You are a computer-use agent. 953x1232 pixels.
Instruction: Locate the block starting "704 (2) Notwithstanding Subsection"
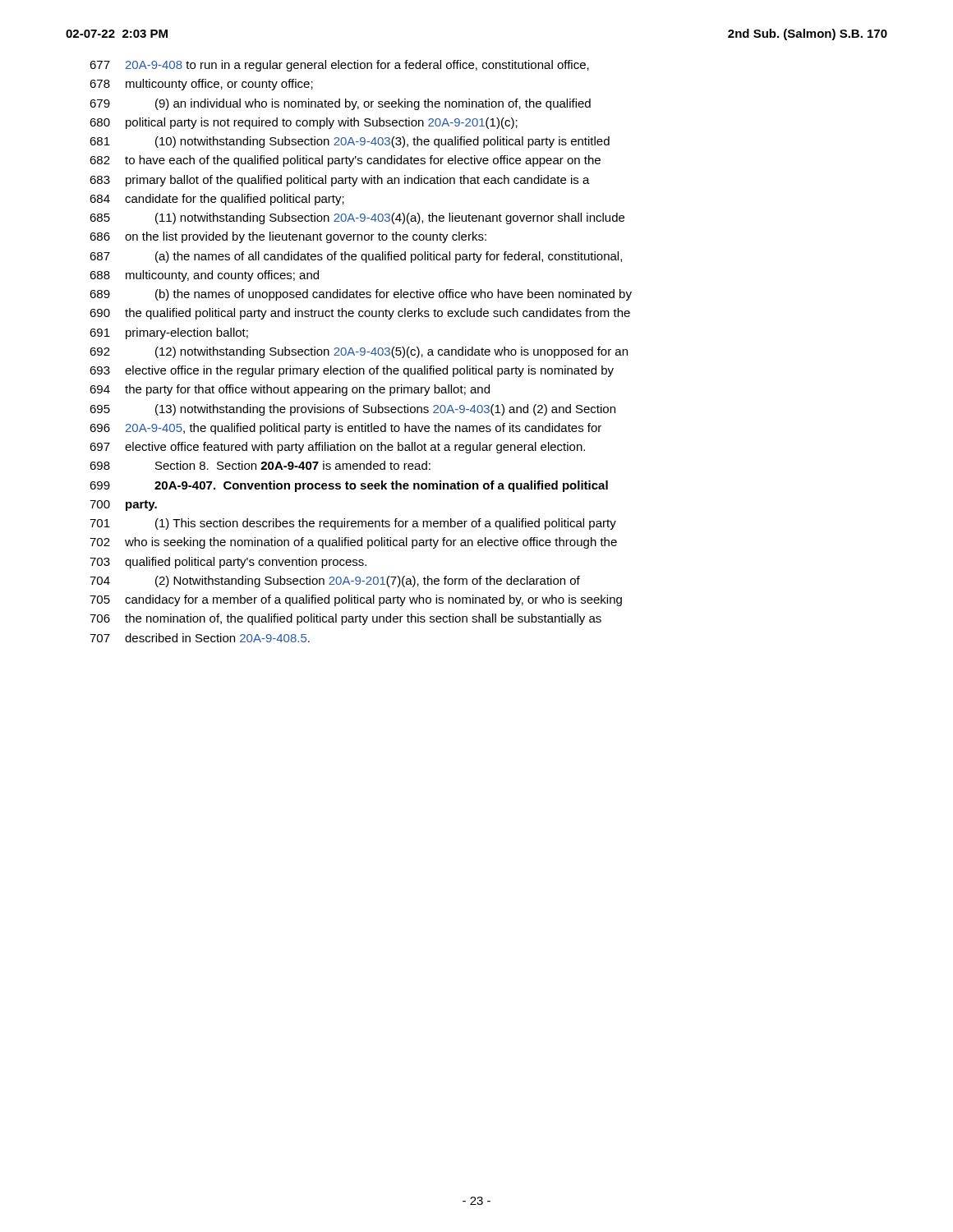tap(476, 580)
